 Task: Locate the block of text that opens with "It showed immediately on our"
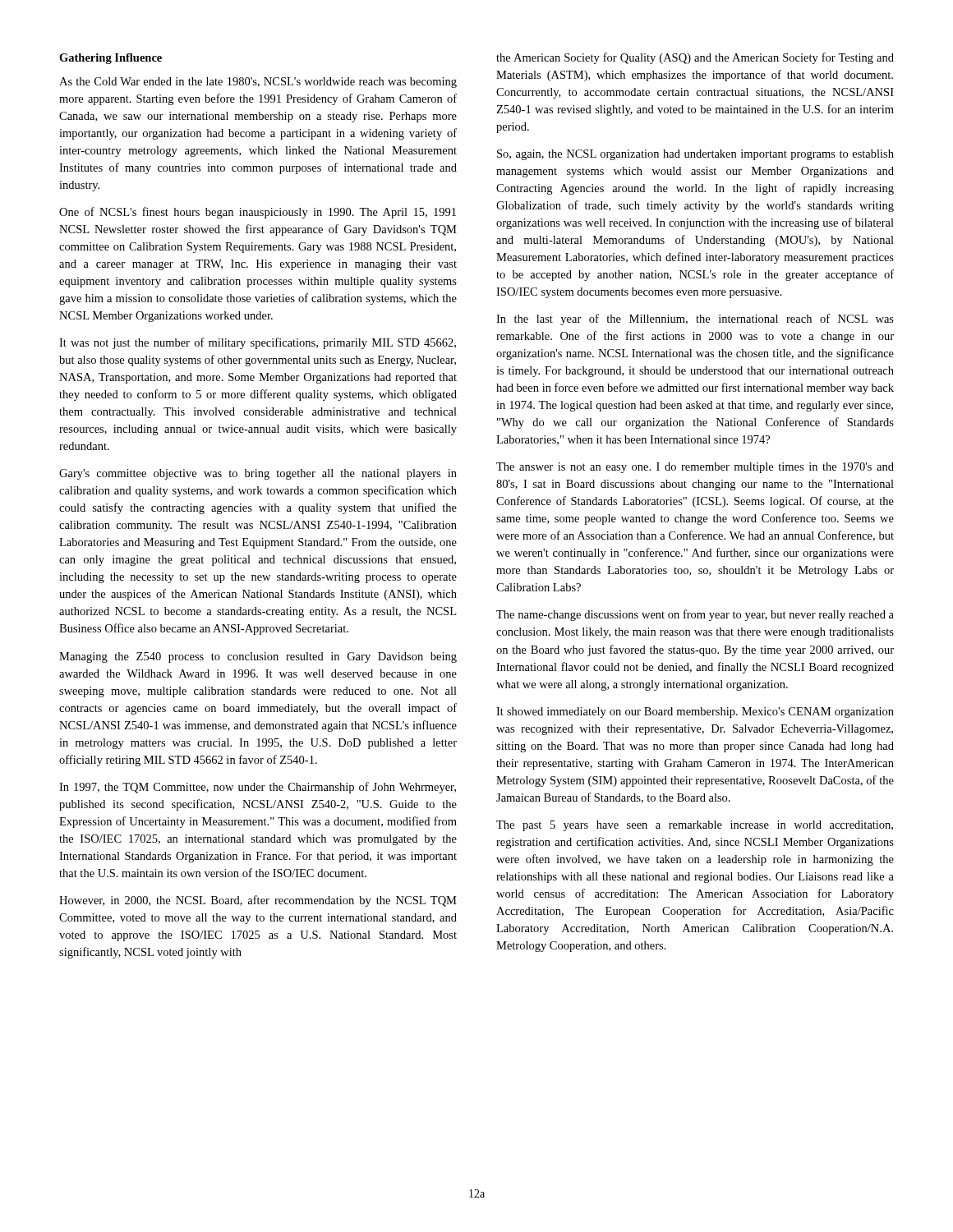pos(695,754)
